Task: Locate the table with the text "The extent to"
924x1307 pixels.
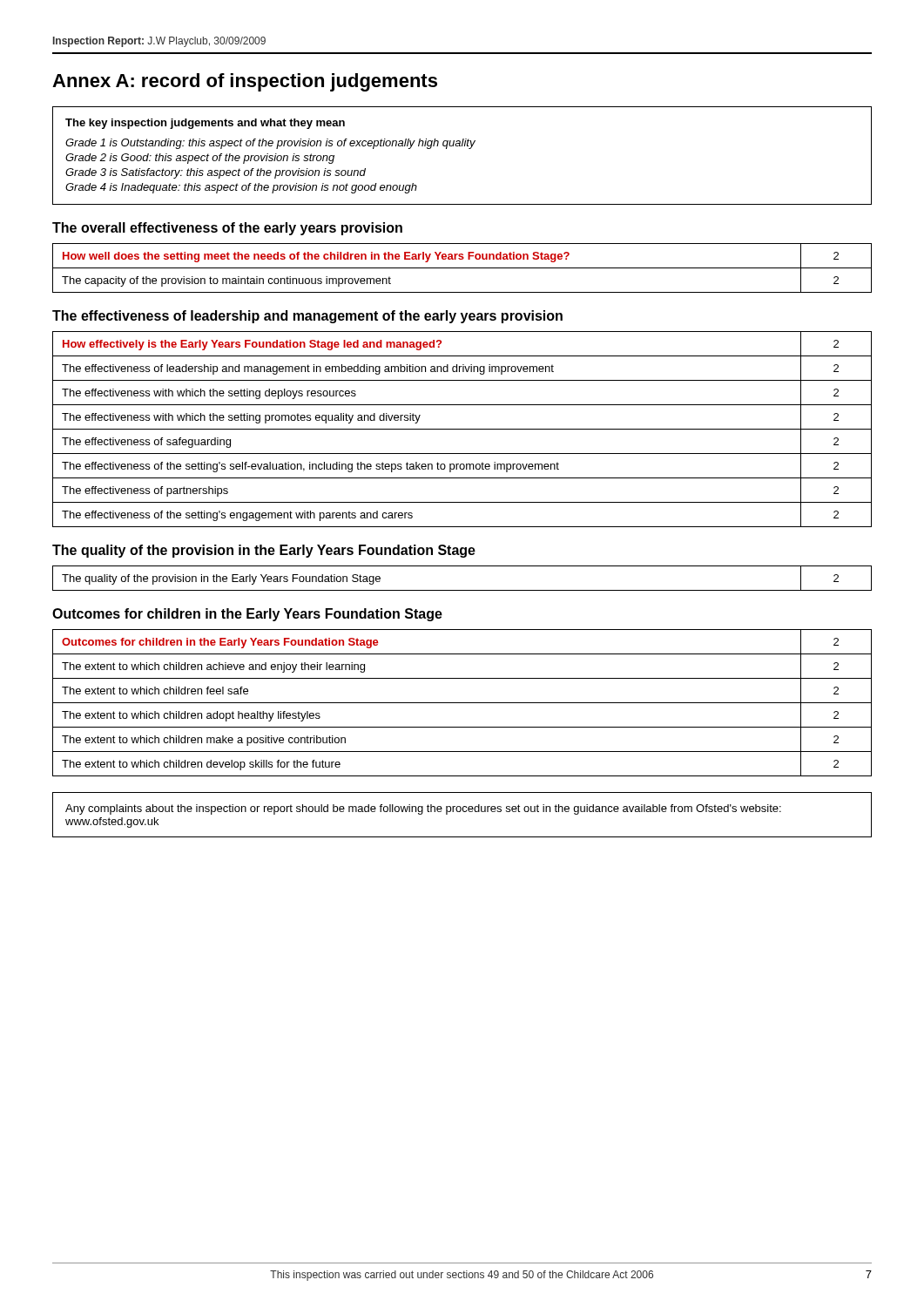Action: 462,703
